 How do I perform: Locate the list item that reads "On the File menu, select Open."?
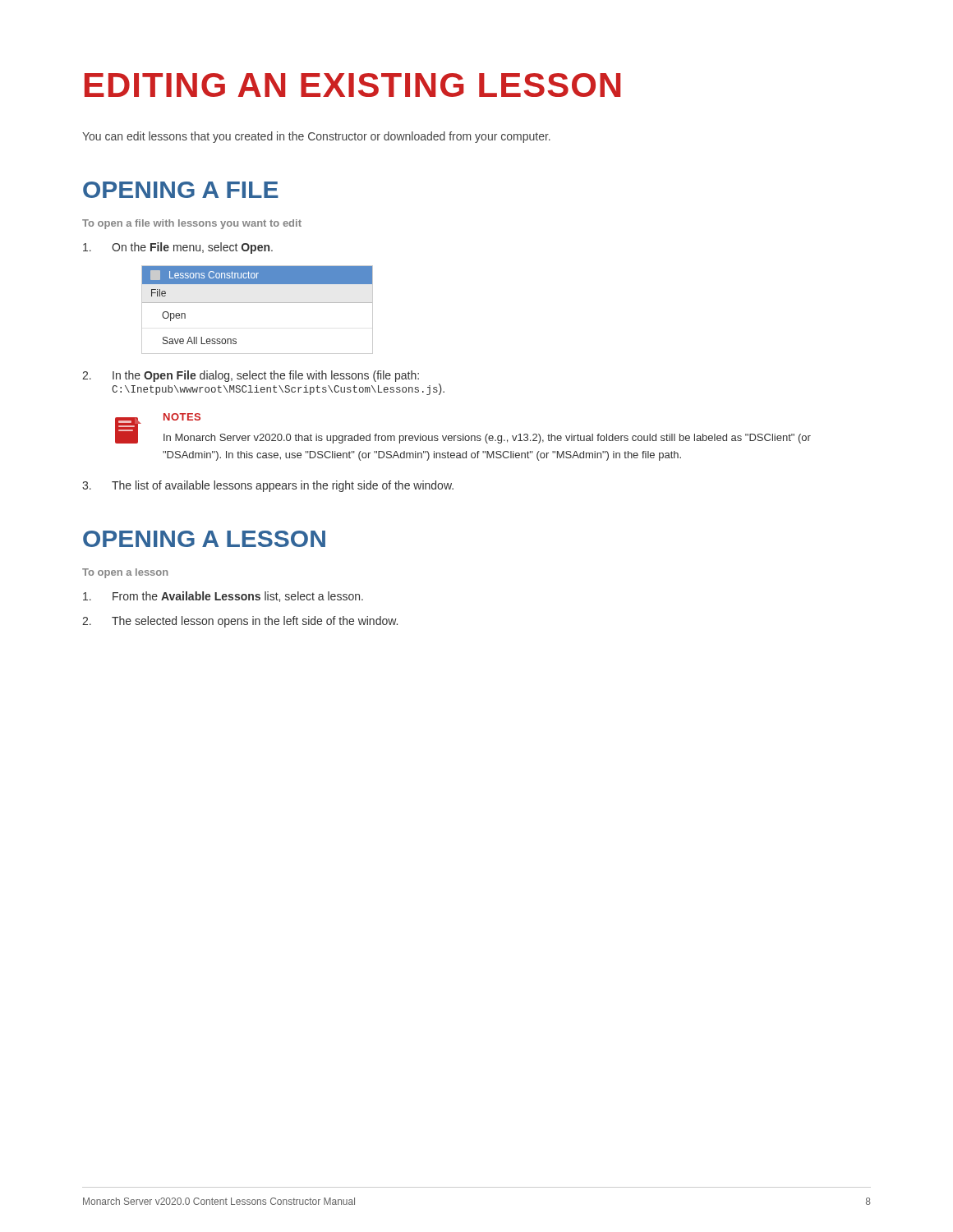point(178,248)
